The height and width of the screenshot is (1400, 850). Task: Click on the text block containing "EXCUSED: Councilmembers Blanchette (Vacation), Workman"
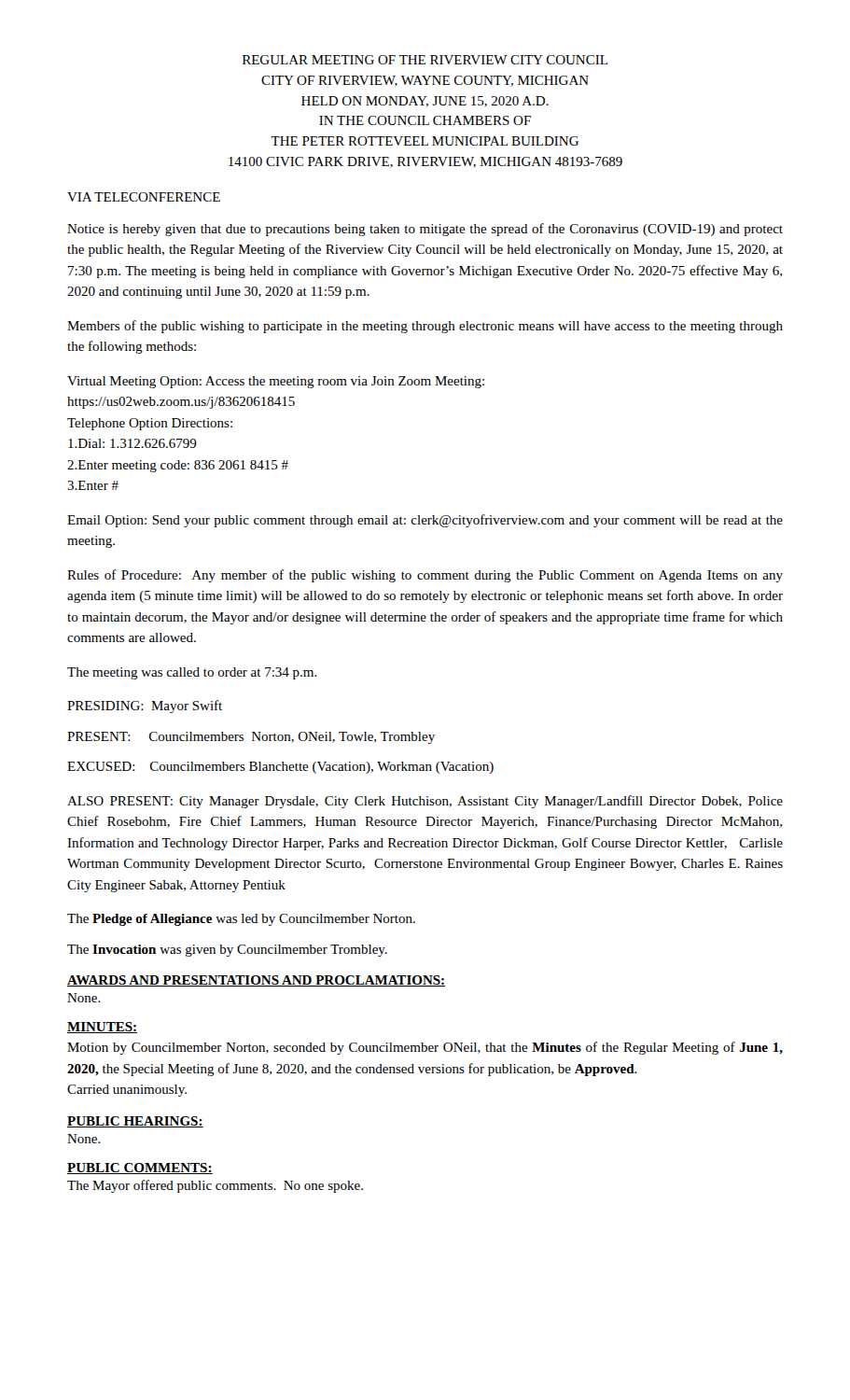click(280, 766)
